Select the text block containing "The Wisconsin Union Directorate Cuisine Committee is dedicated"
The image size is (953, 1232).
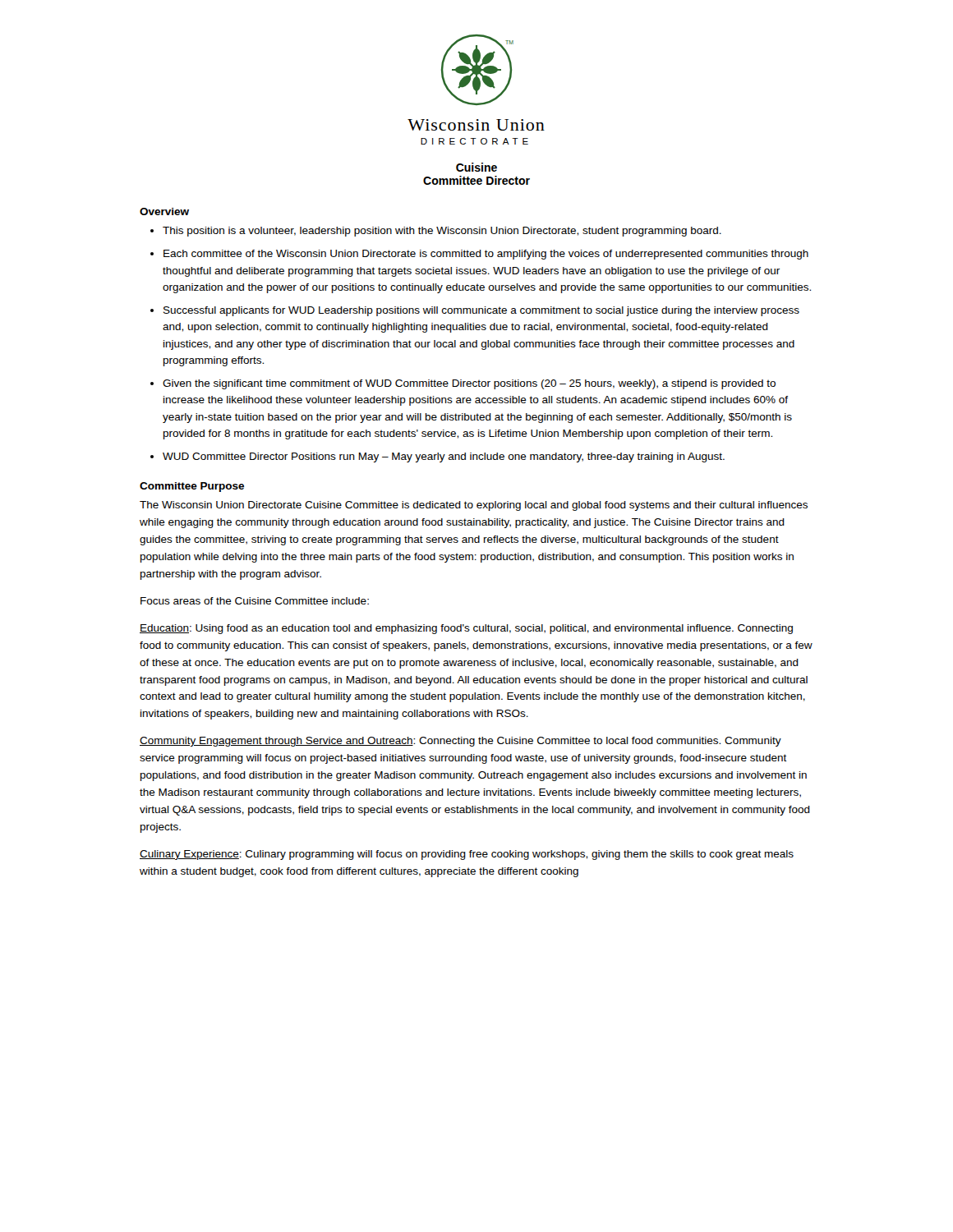[474, 539]
